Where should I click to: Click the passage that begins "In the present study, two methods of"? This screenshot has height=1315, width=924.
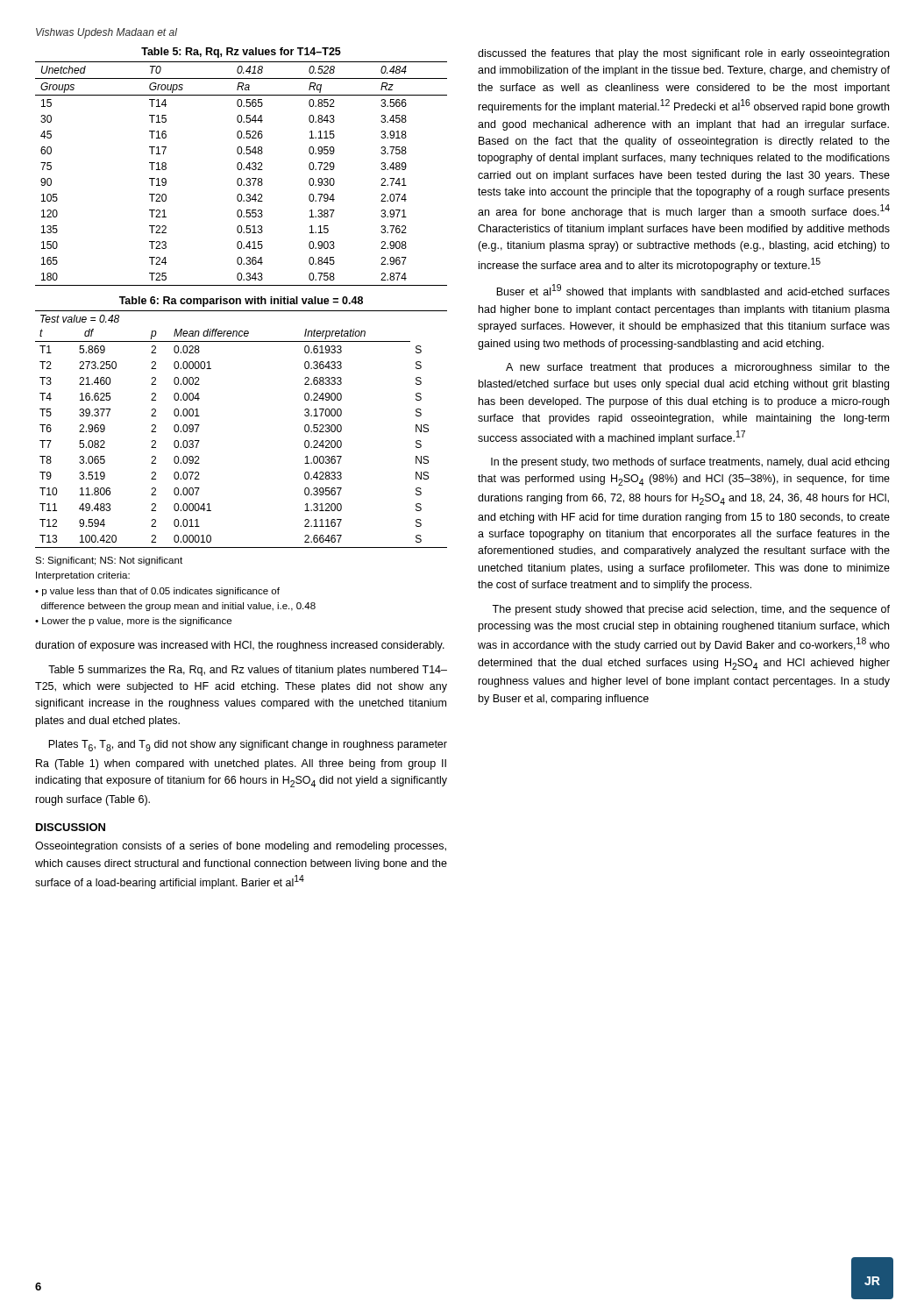[x=684, y=524]
